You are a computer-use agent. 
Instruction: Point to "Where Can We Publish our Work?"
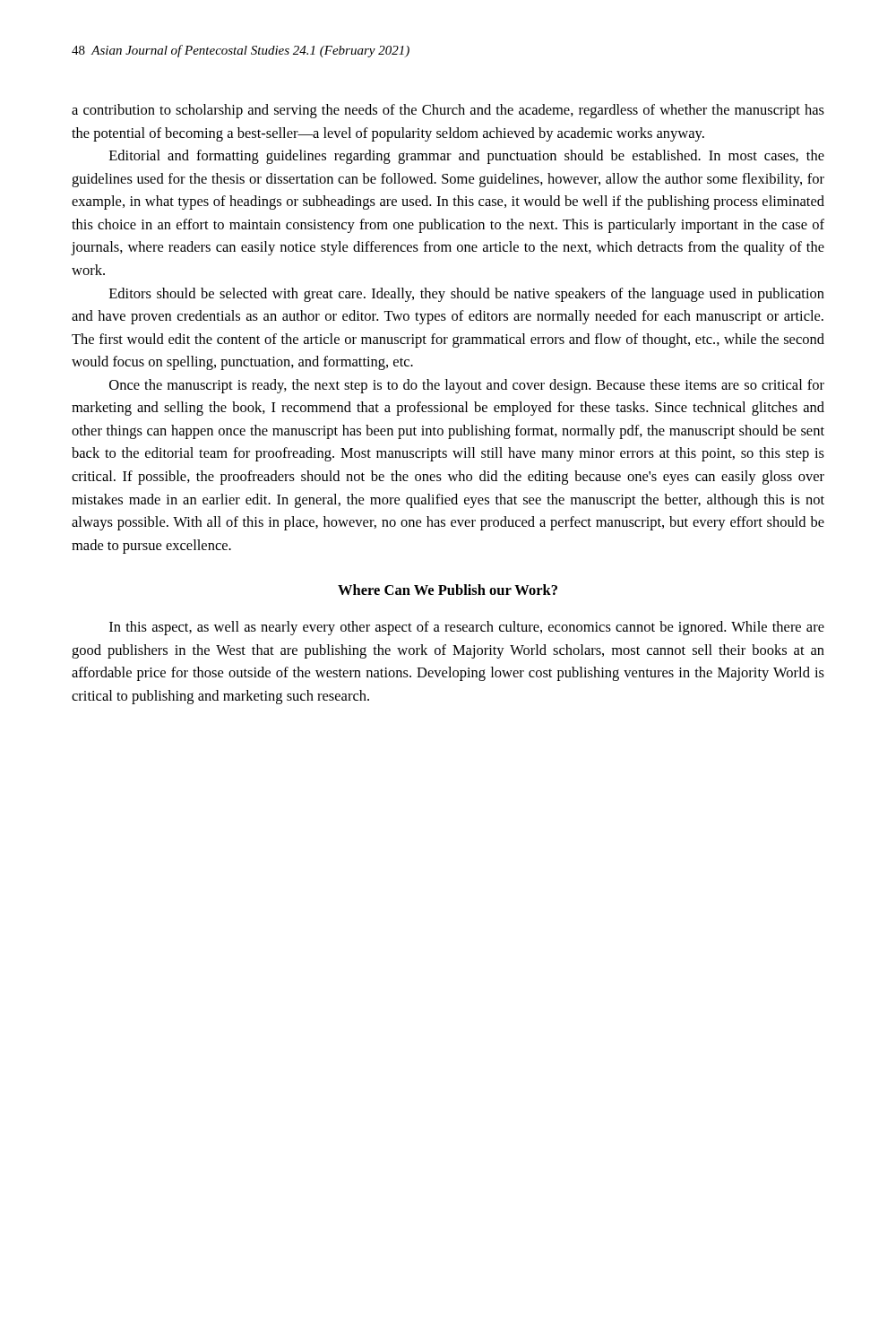pos(448,590)
